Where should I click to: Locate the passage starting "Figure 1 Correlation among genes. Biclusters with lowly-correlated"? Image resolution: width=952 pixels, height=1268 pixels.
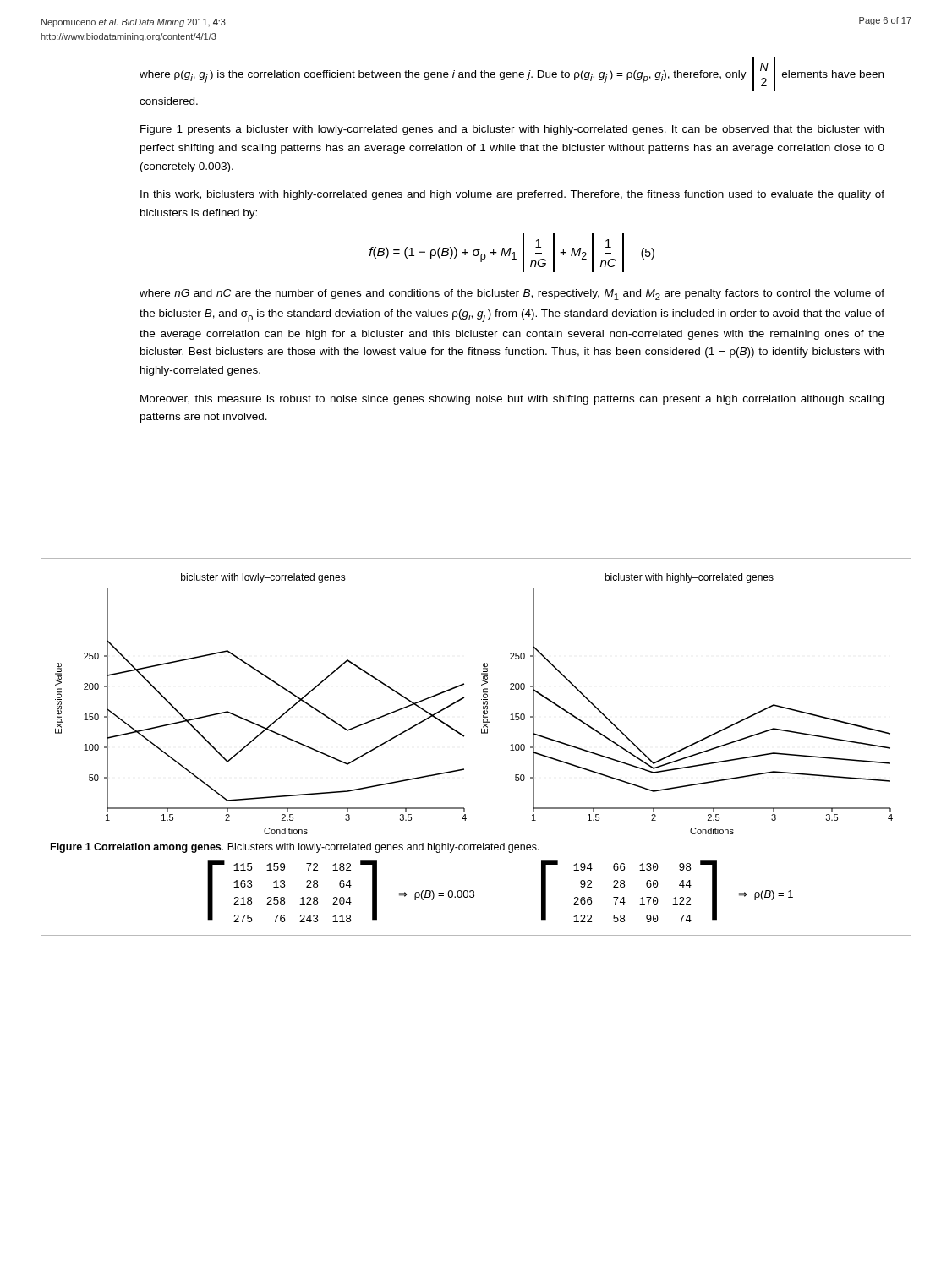[x=295, y=847]
